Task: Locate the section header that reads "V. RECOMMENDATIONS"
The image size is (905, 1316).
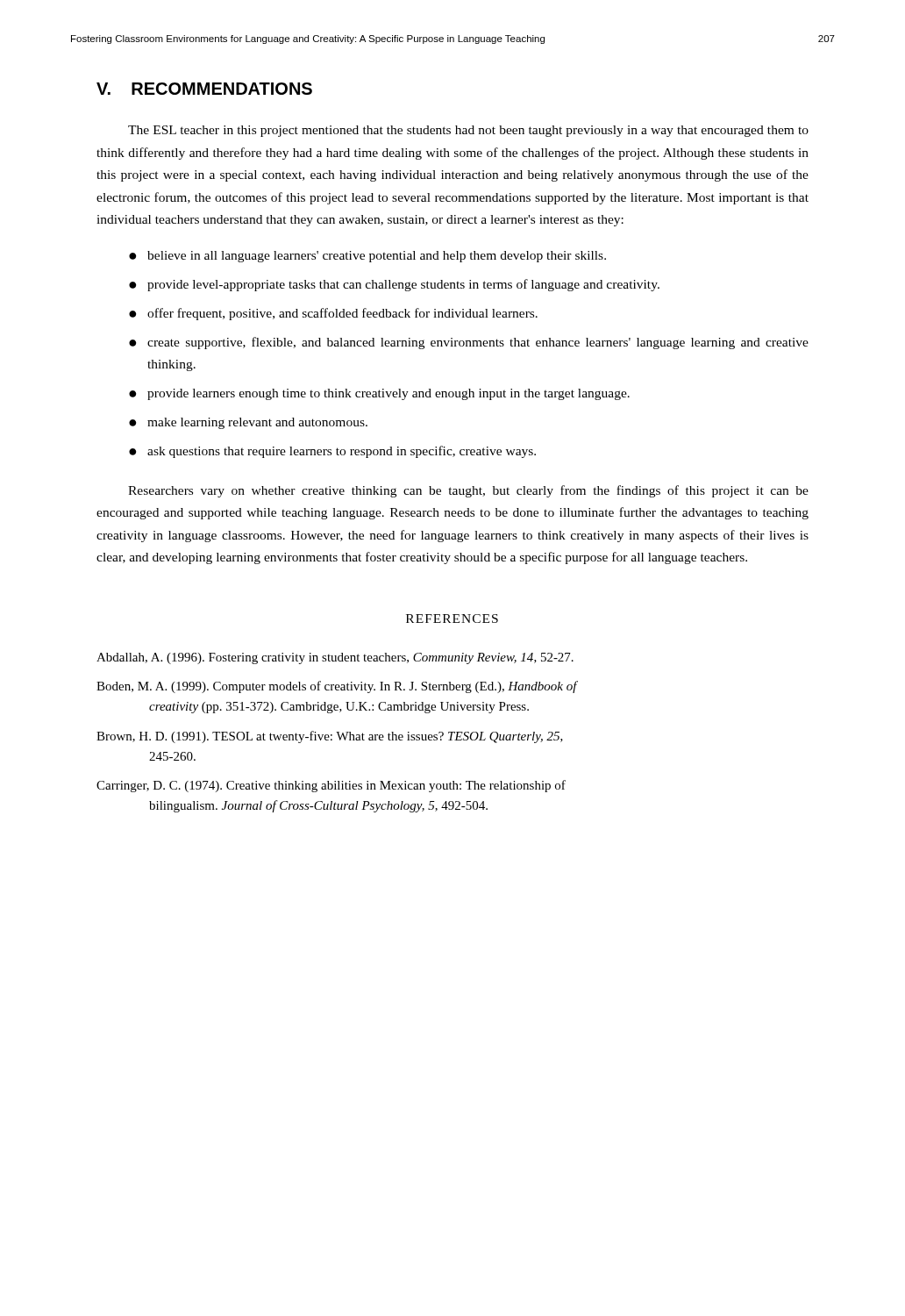Action: pos(204,89)
